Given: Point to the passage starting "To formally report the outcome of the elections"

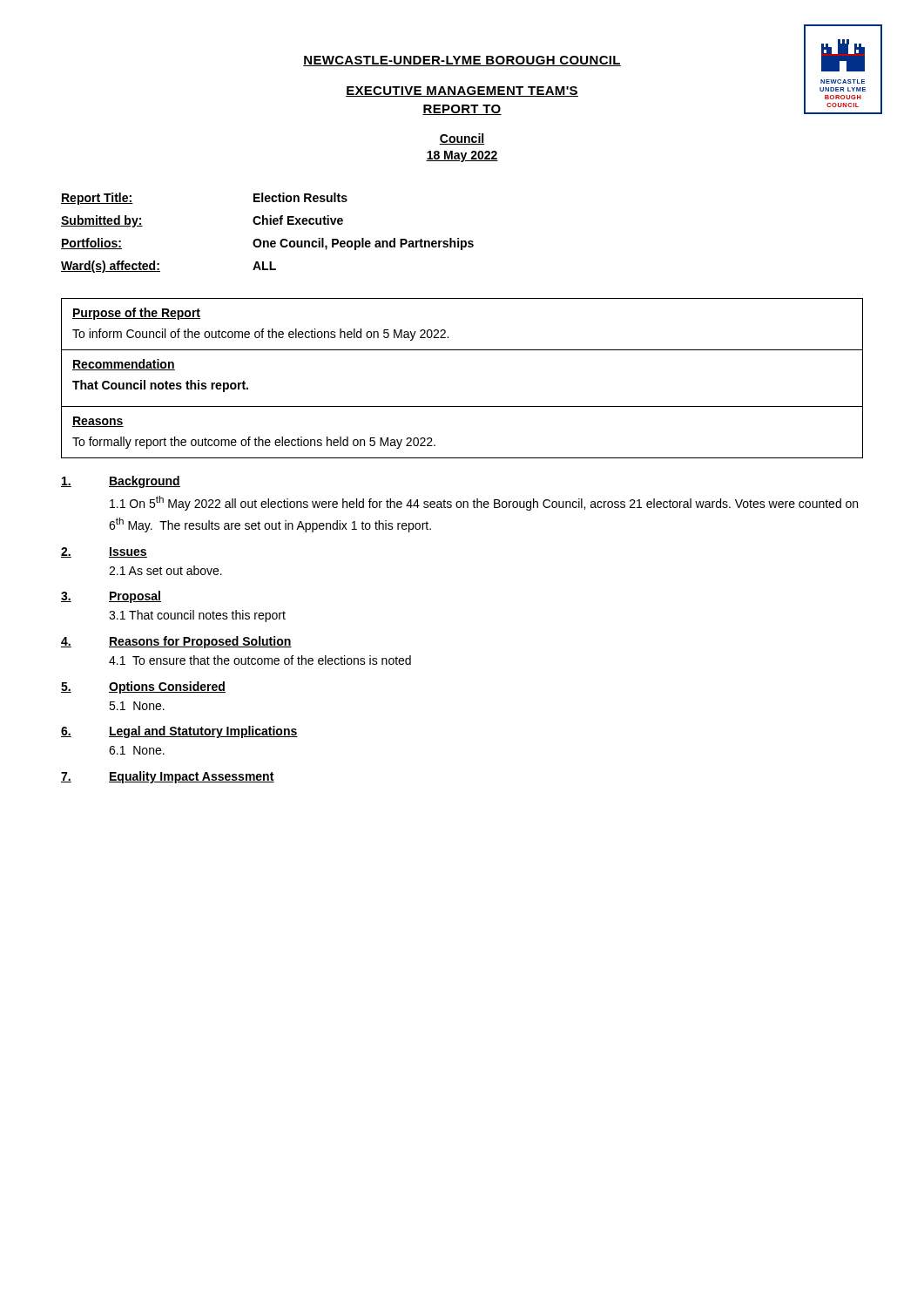Looking at the screenshot, I should click(254, 442).
